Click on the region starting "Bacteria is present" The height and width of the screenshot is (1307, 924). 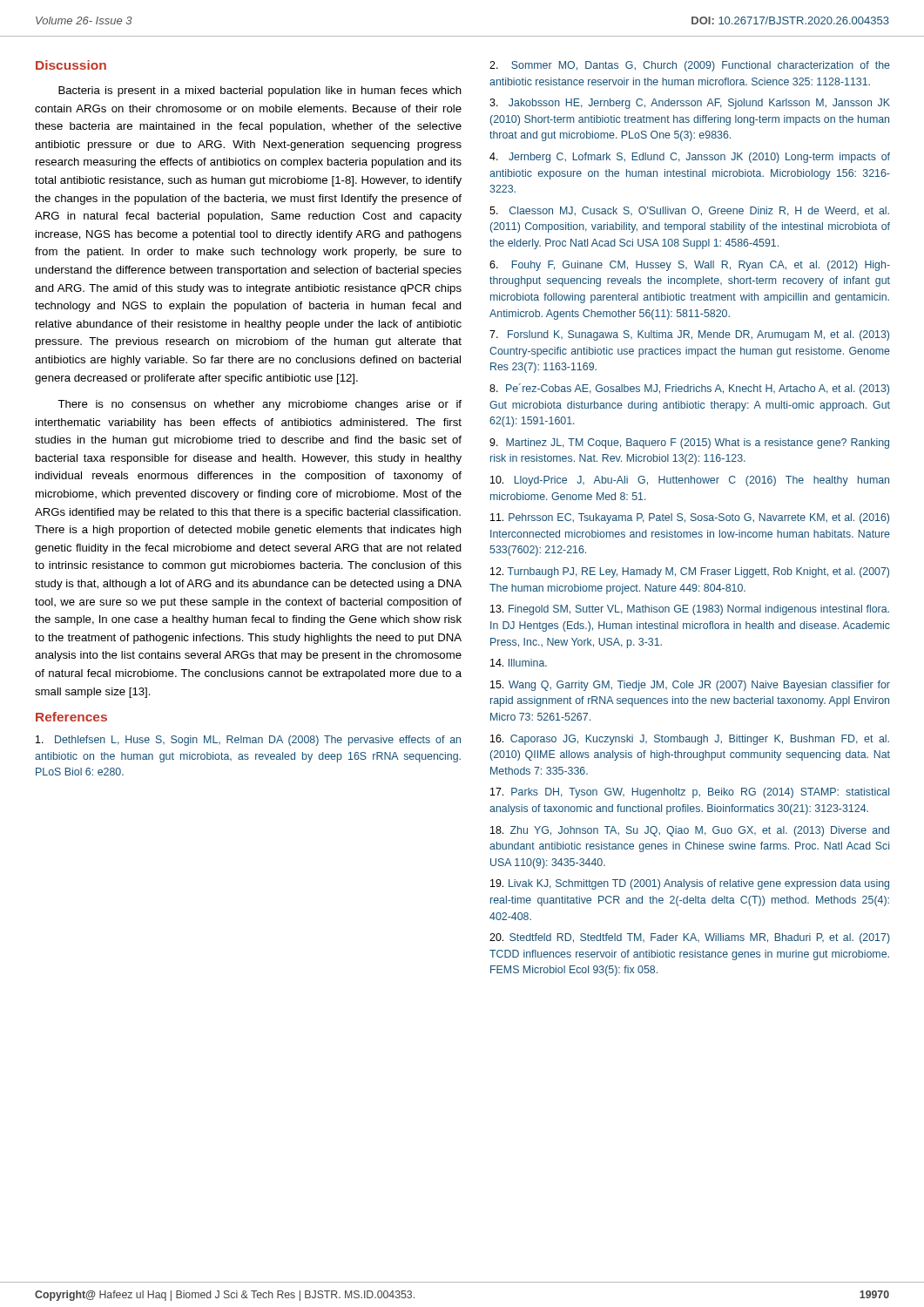pos(248,391)
